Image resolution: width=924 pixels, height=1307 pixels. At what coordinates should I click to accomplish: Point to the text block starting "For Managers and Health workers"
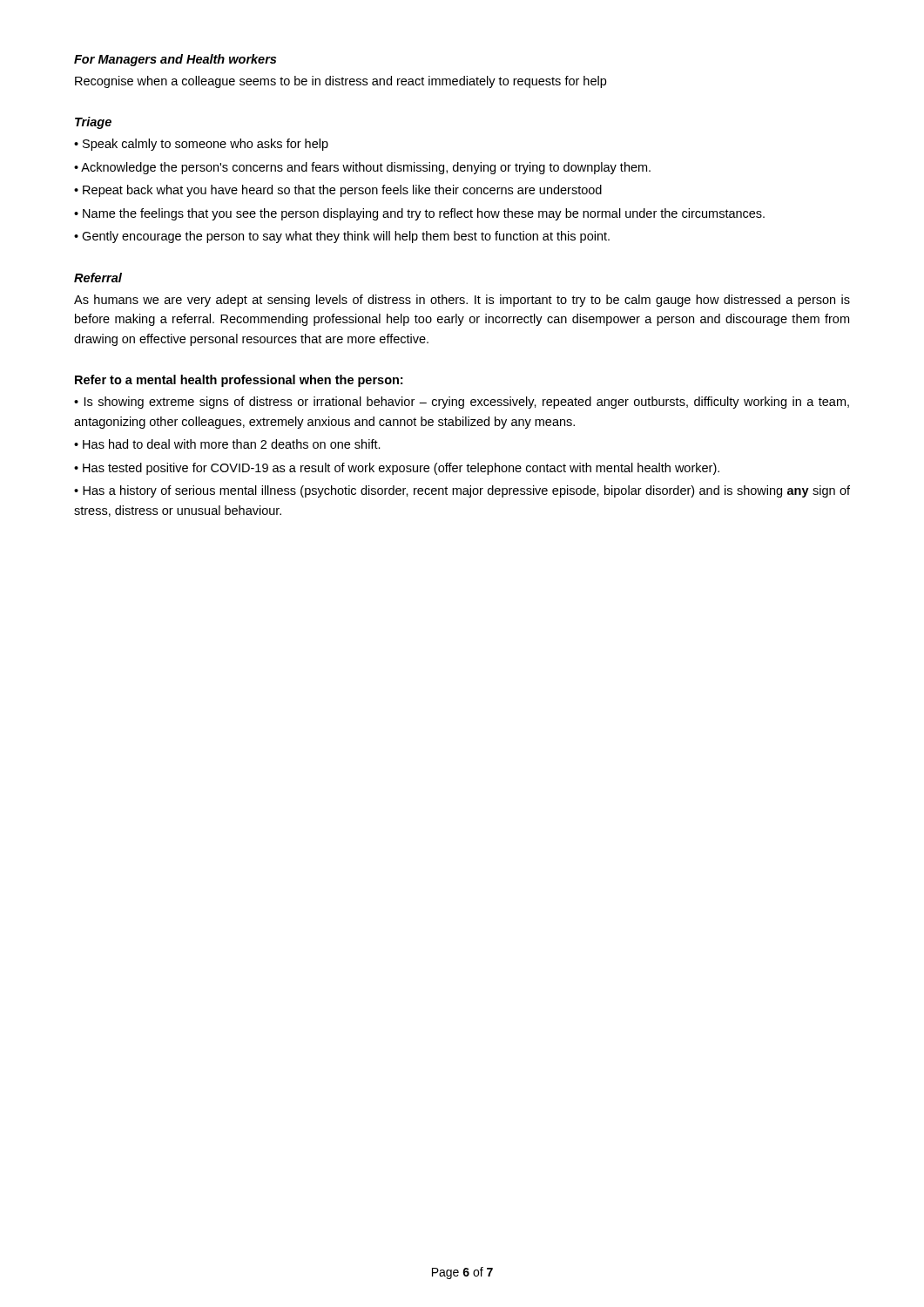pyautogui.click(x=175, y=59)
